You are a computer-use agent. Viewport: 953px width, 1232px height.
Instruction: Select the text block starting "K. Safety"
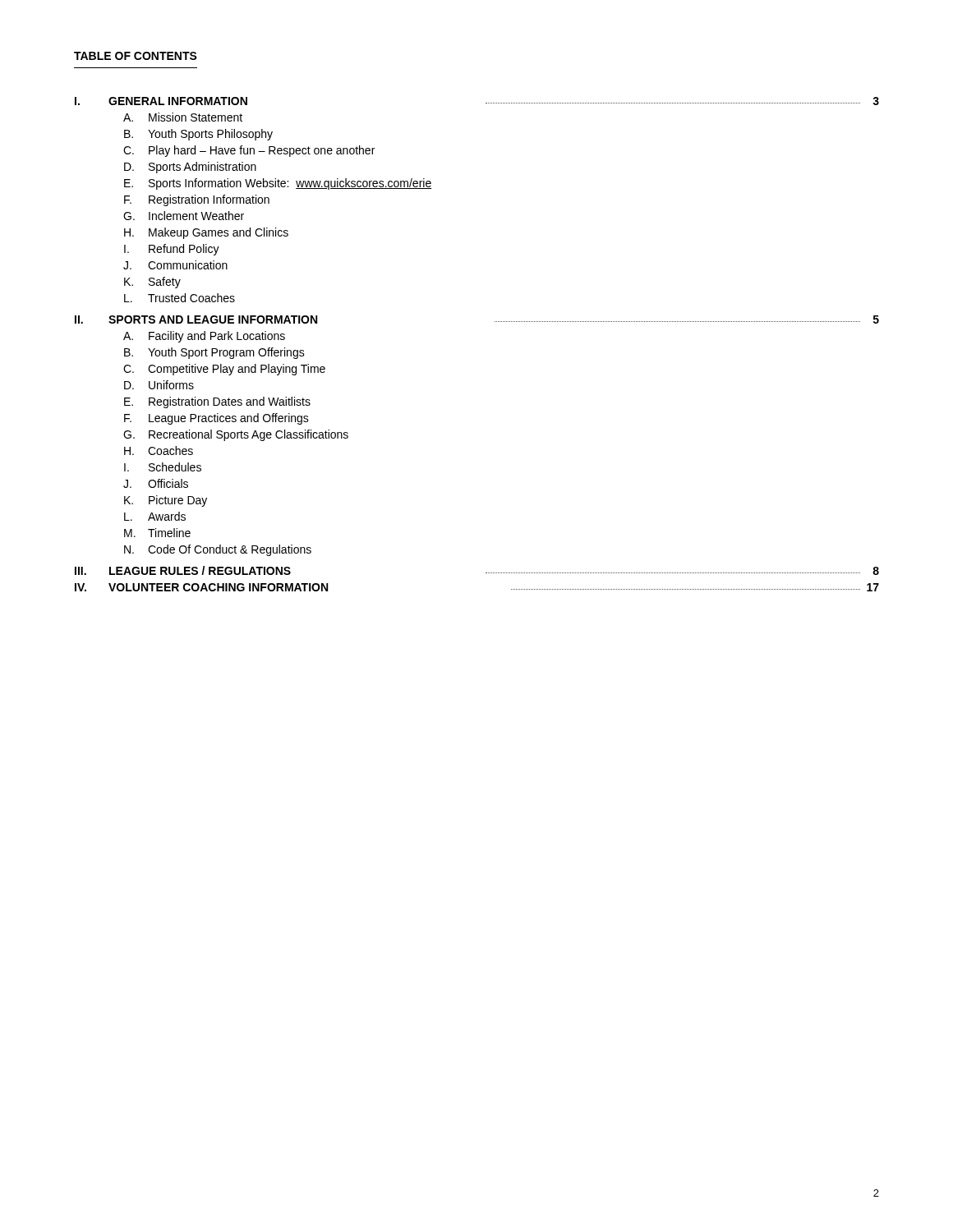click(152, 283)
